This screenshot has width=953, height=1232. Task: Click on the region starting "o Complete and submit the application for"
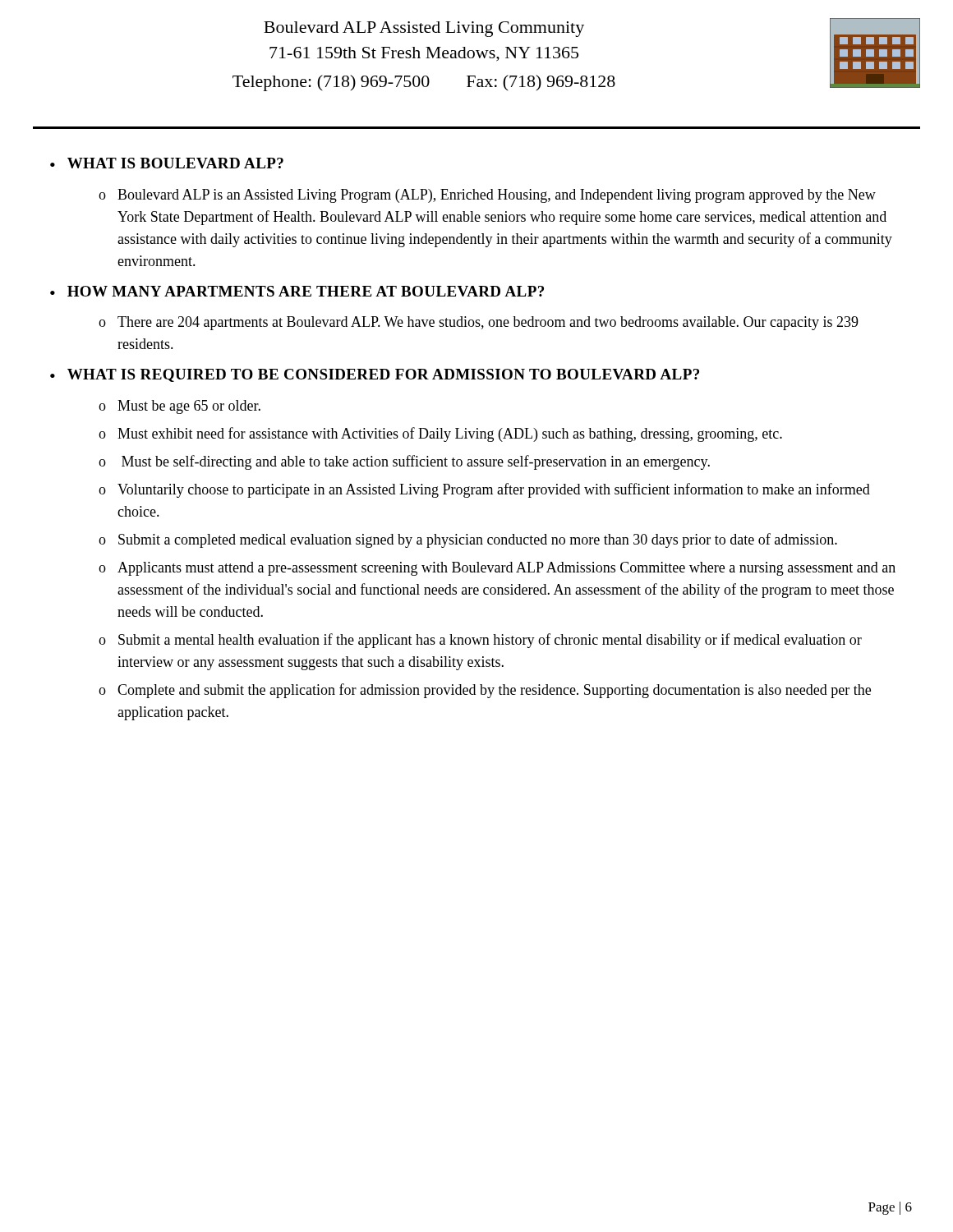501,701
